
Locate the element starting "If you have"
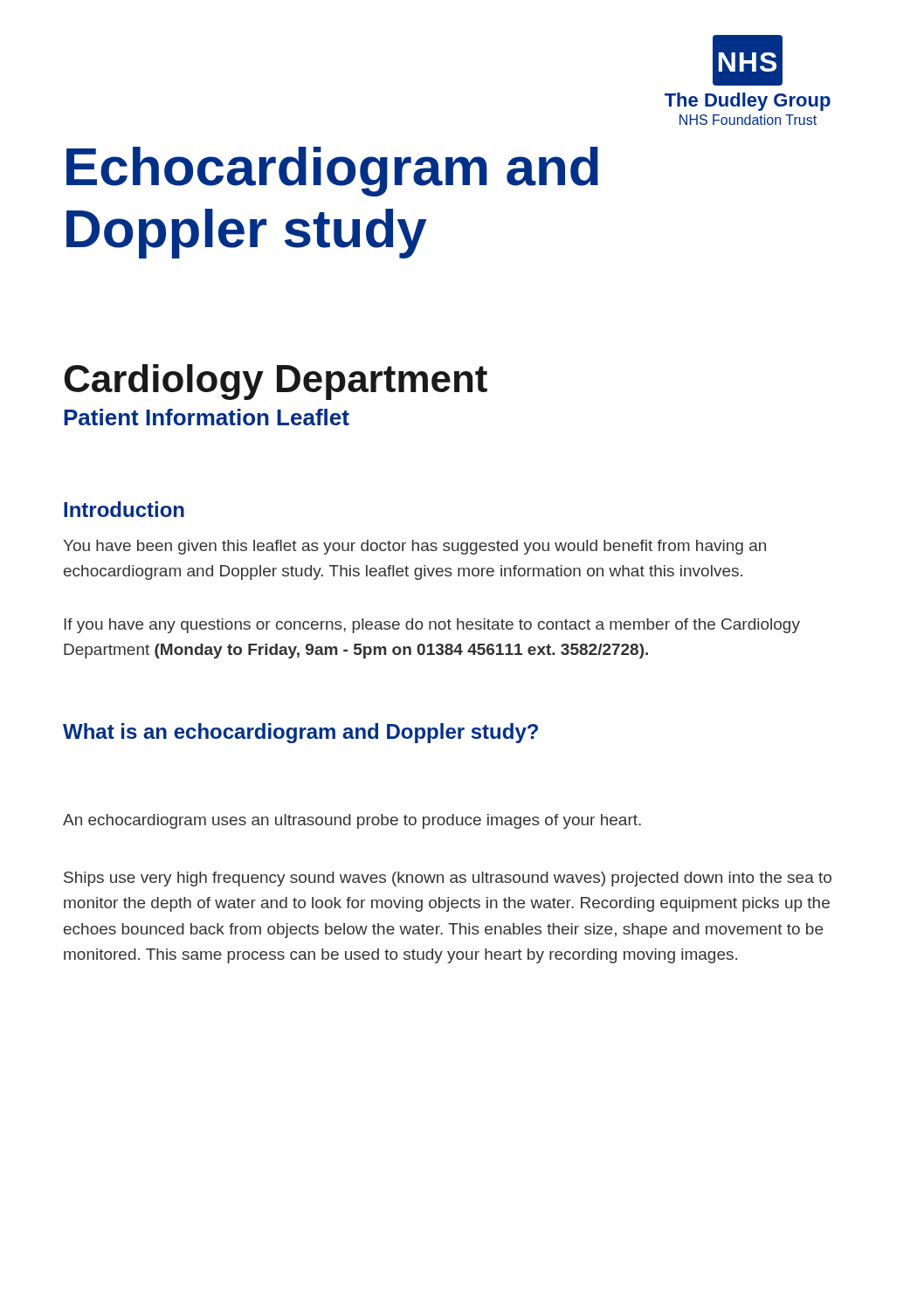(462, 637)
